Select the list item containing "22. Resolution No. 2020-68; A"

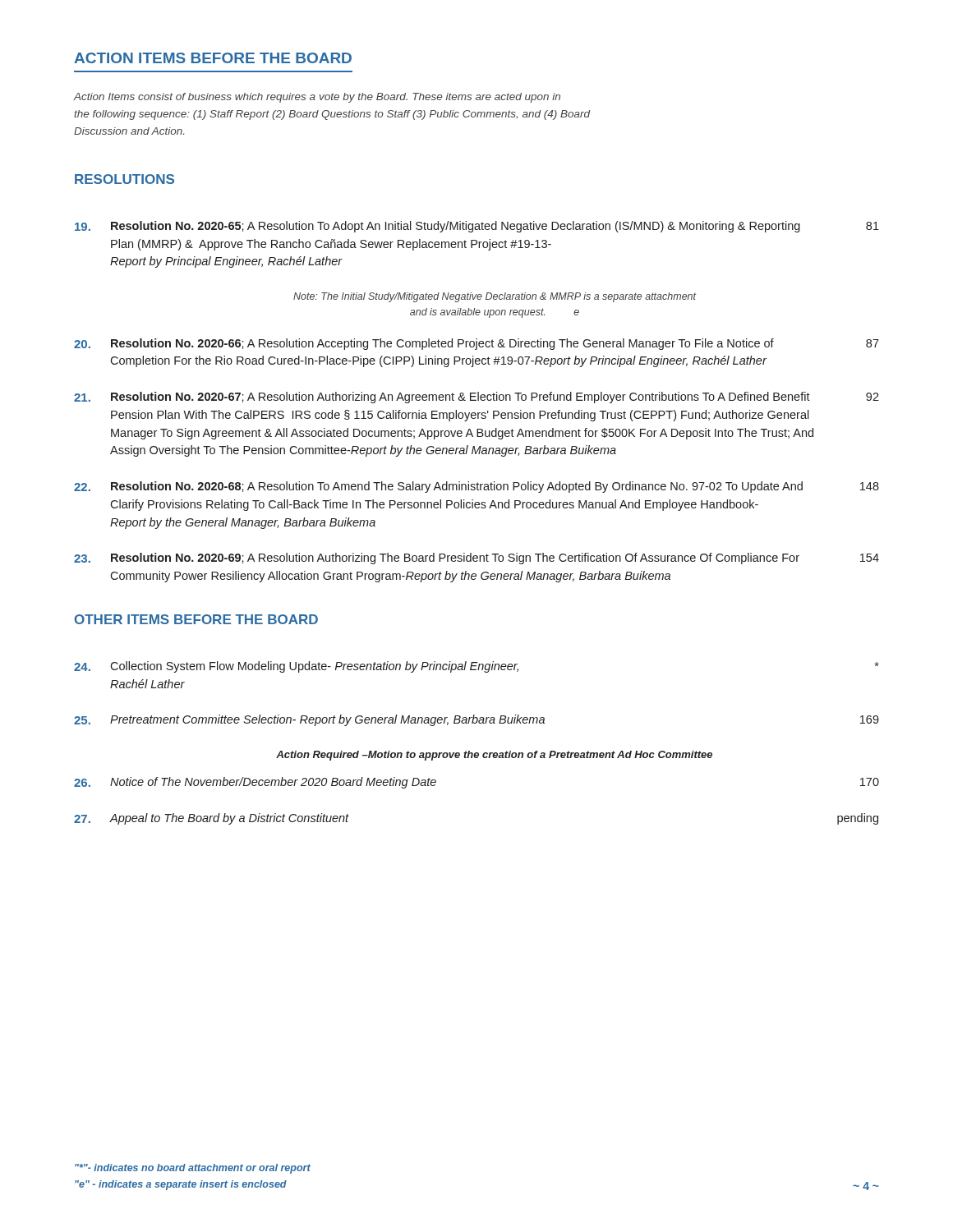(476, 505)
